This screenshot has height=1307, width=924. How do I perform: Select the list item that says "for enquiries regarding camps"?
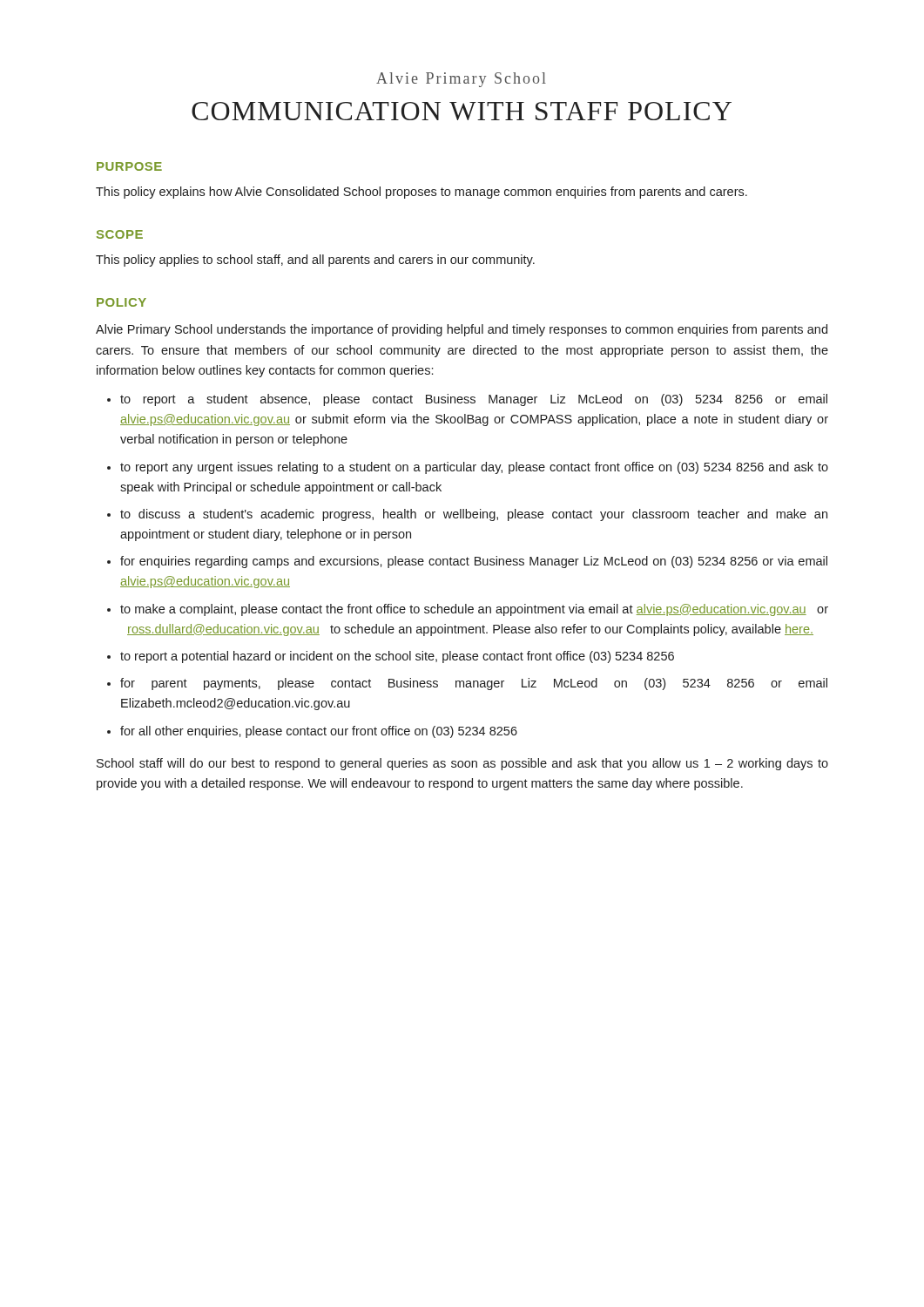point(474,571)
